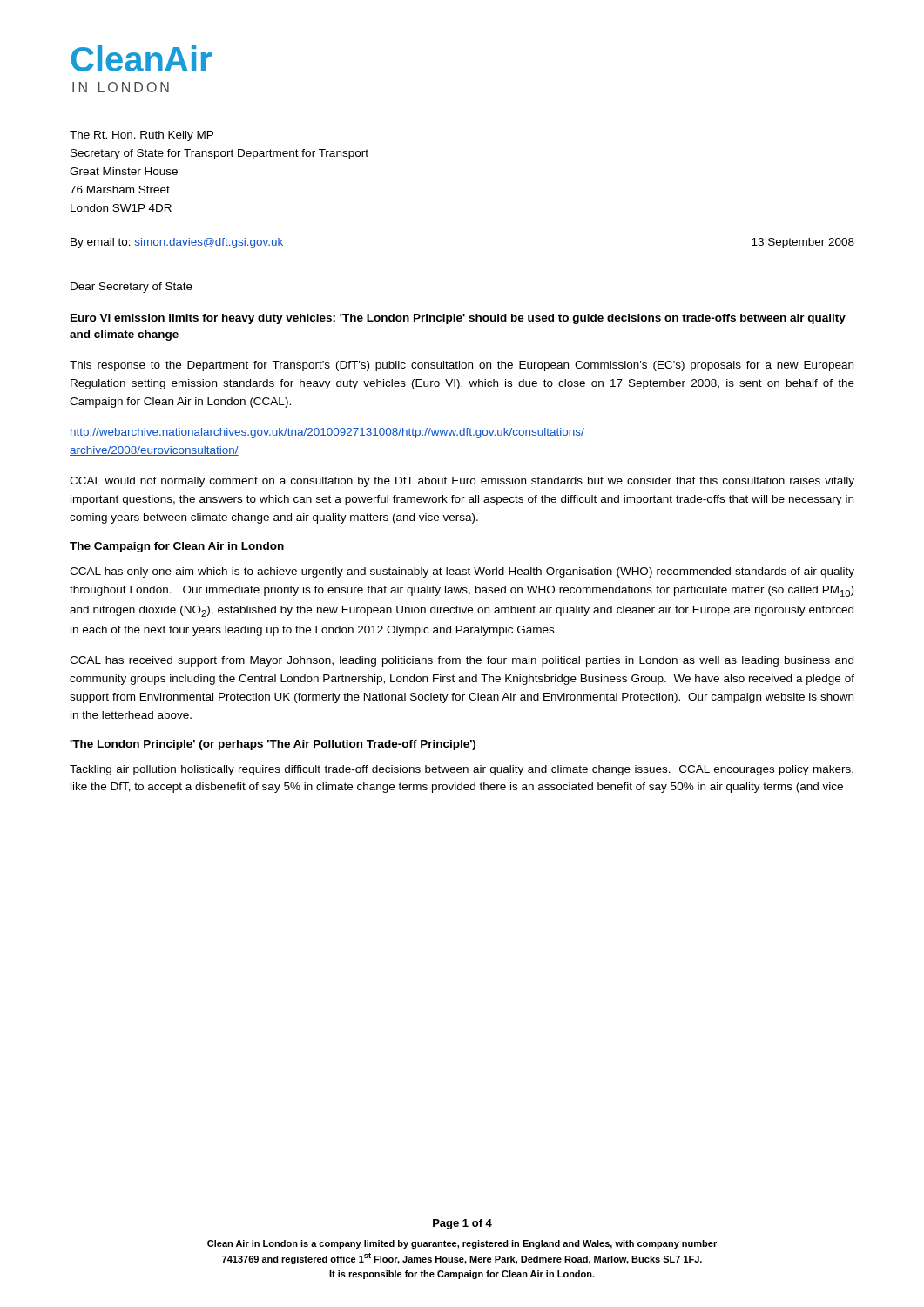Navigate to the element starting "CCAL would not"
924x1307 pixels.
462,499
